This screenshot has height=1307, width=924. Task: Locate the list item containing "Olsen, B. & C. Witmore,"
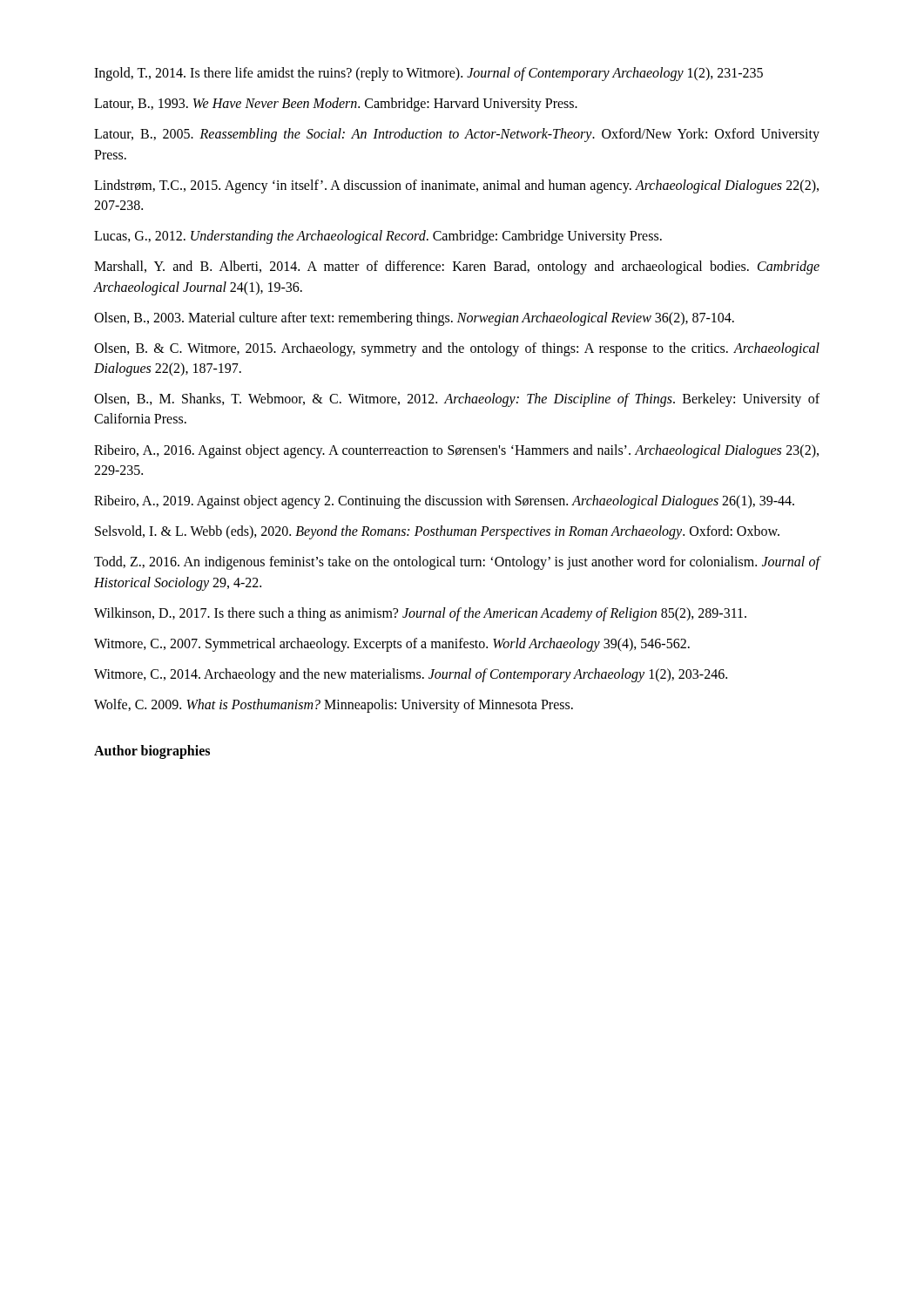[x=457, y=358]
